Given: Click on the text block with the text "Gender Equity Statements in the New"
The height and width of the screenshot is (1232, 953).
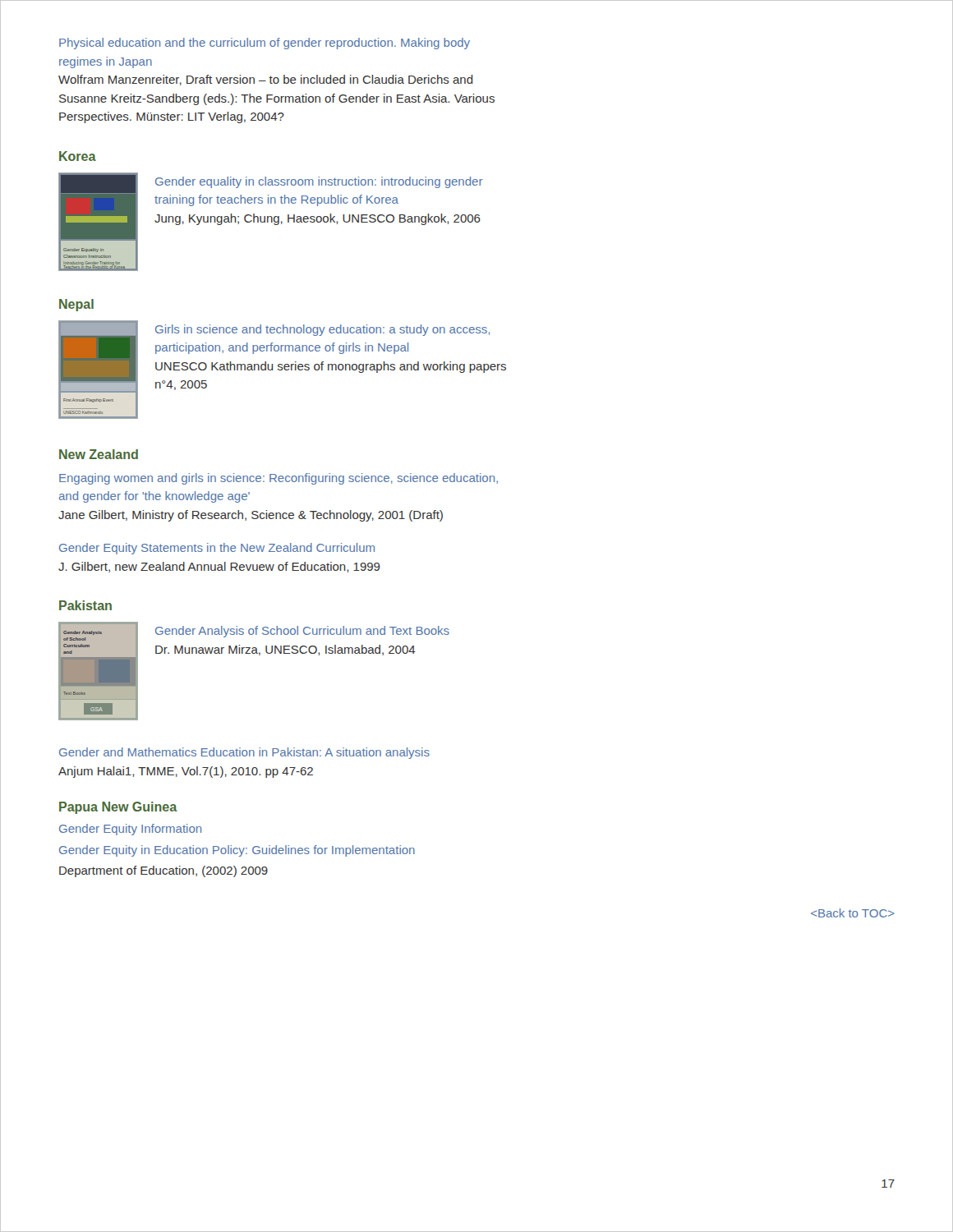Looking at the screenshot, I should click(x=219, y=557).
